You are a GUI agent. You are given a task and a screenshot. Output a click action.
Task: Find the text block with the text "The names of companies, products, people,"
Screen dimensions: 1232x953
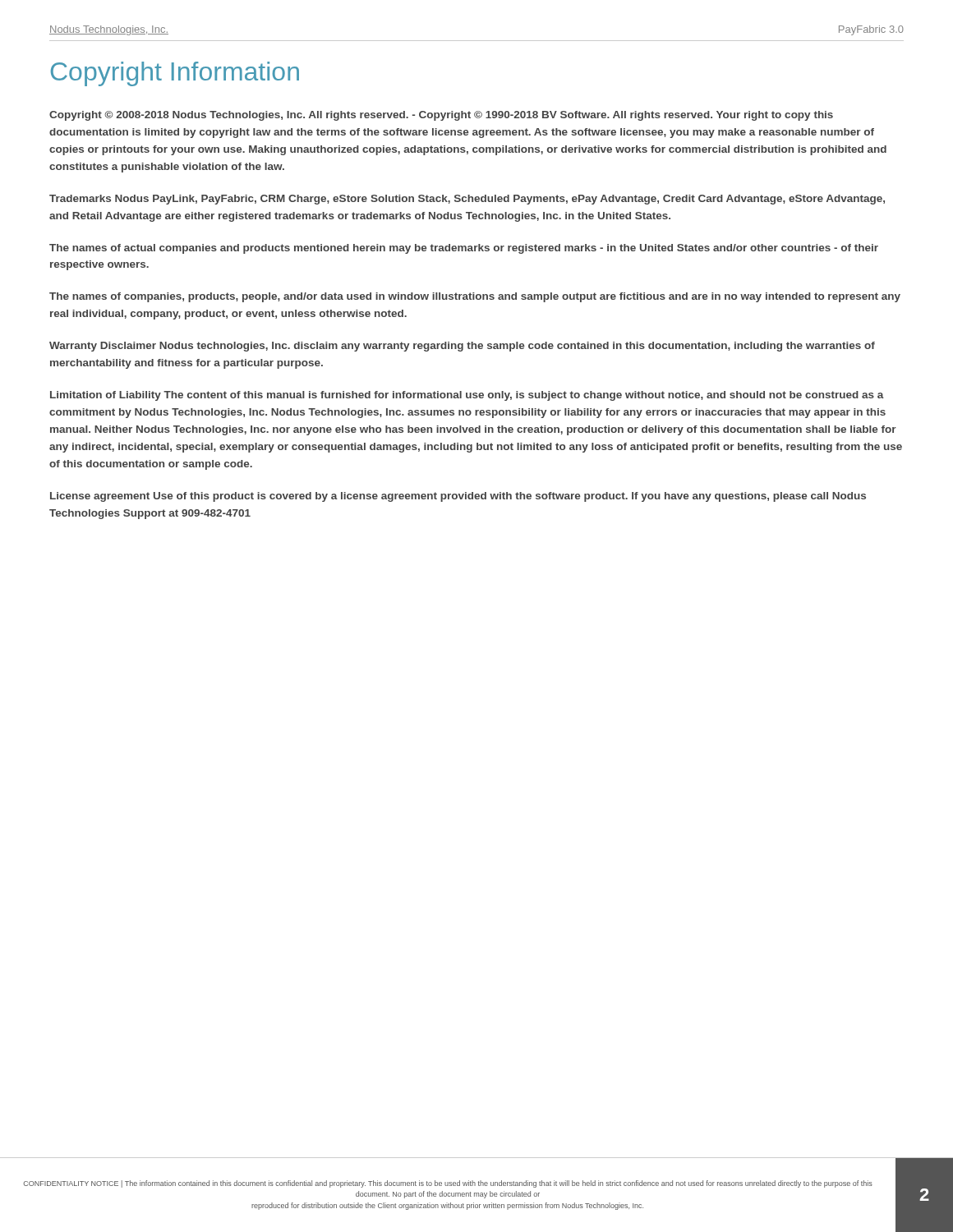click(x=475, y=305)
